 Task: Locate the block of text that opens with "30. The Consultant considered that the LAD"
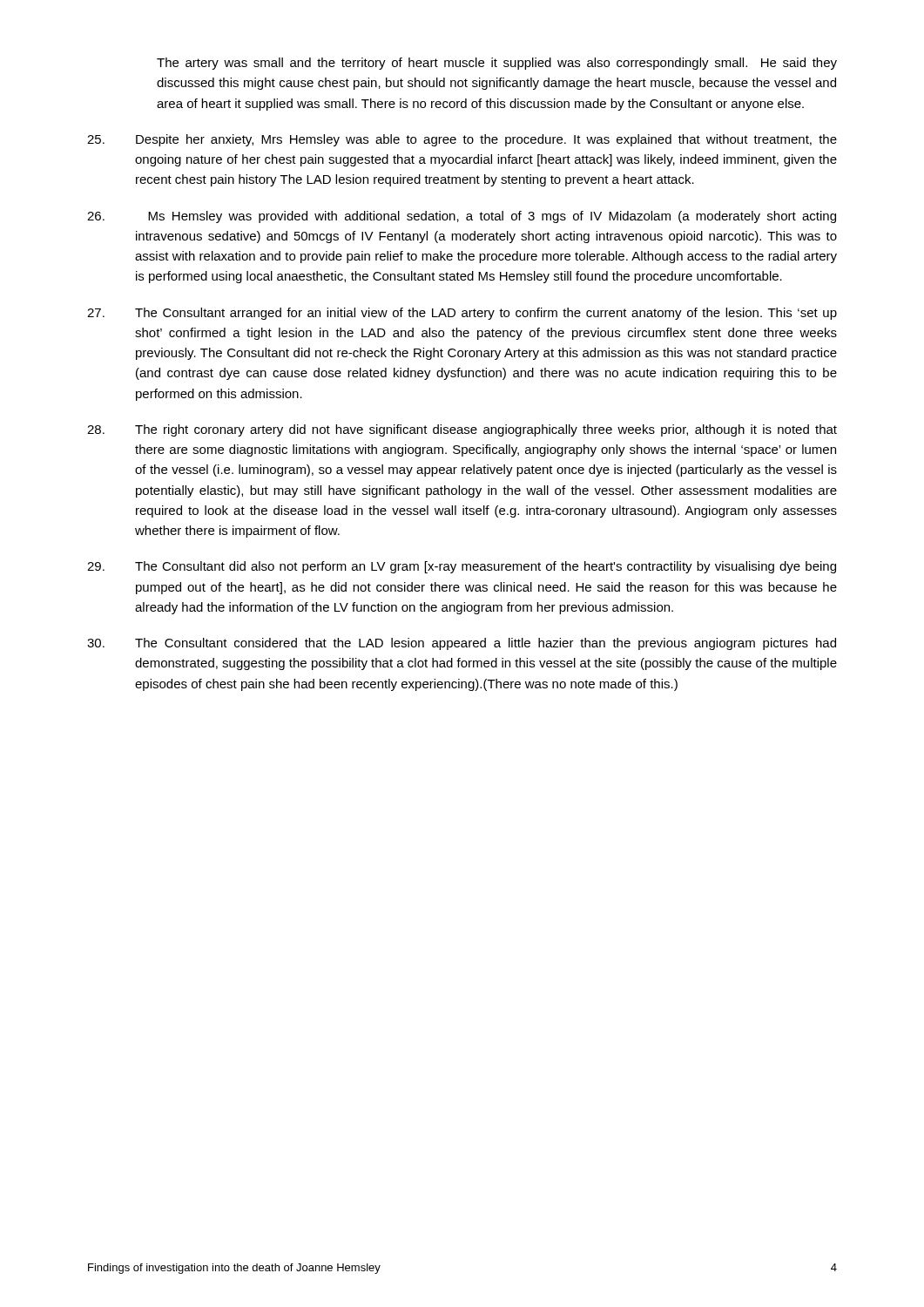pyautogui.click(x=462, y=663)
